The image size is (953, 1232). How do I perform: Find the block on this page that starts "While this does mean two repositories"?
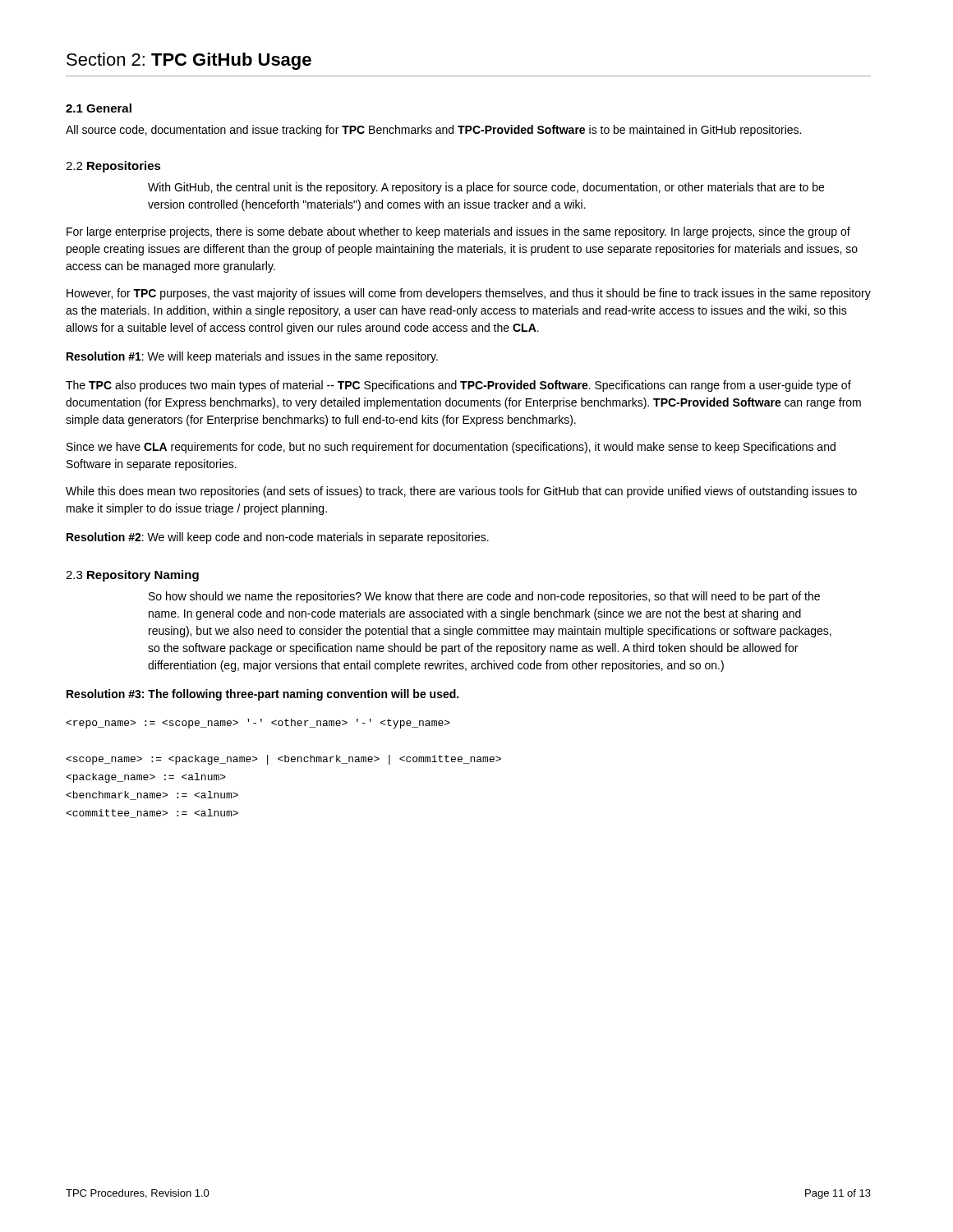pyautogui.click(x=468, y=500)
